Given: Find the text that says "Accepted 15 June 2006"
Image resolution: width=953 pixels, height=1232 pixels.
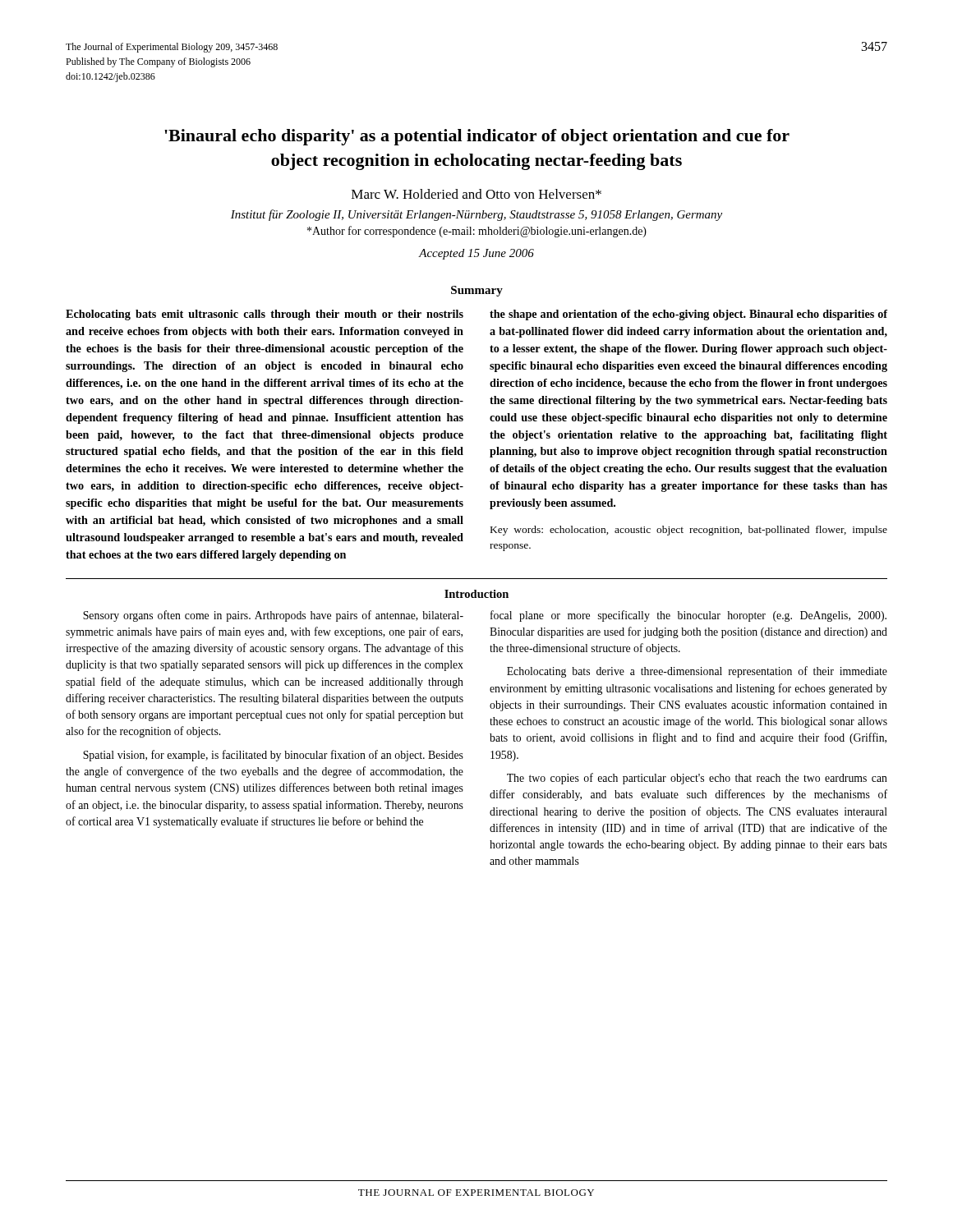Looking at the screenshot, I should click(x=476, y=253).
